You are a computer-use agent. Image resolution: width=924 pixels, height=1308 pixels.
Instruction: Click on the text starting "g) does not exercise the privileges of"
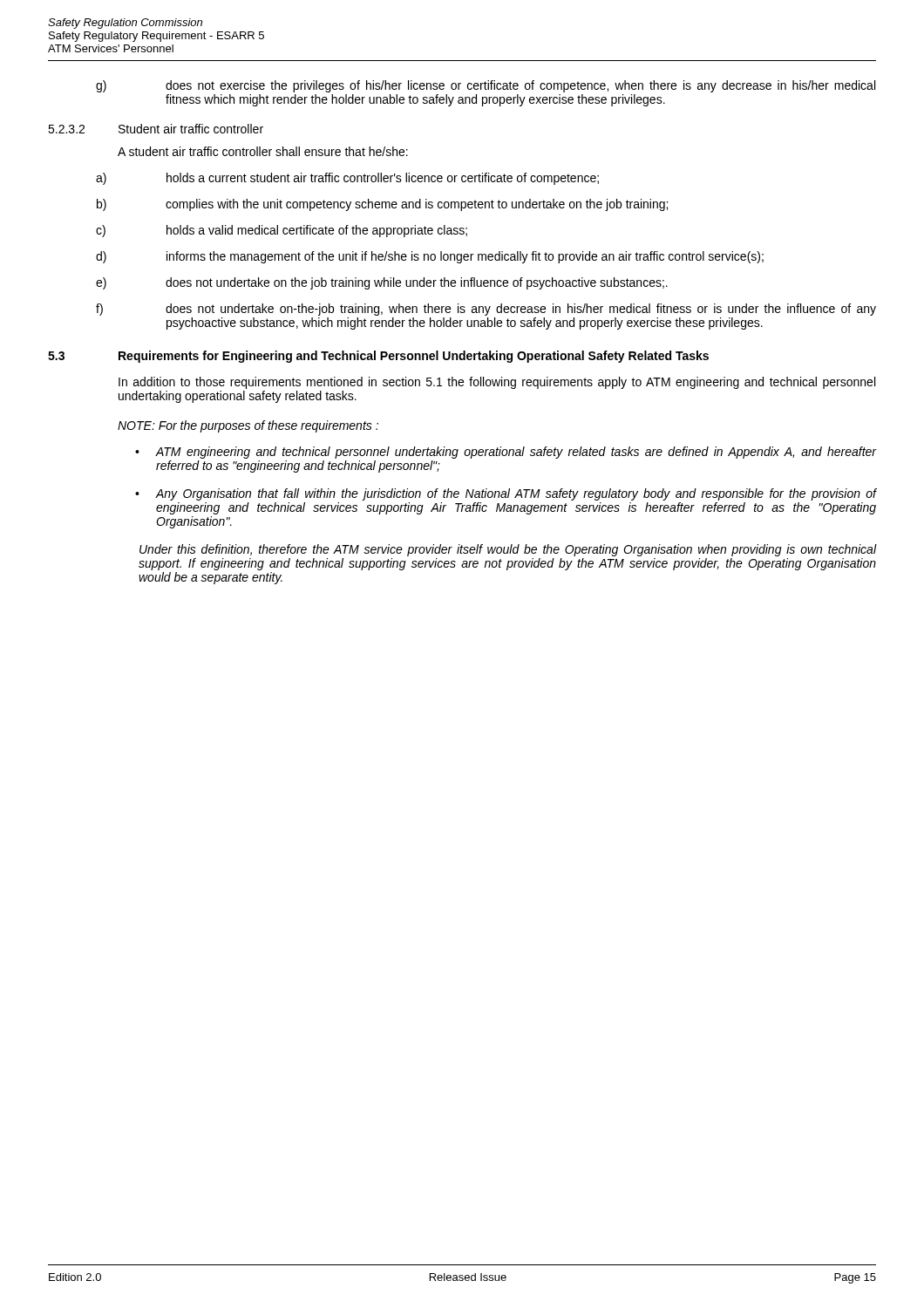tap(462, 92)
